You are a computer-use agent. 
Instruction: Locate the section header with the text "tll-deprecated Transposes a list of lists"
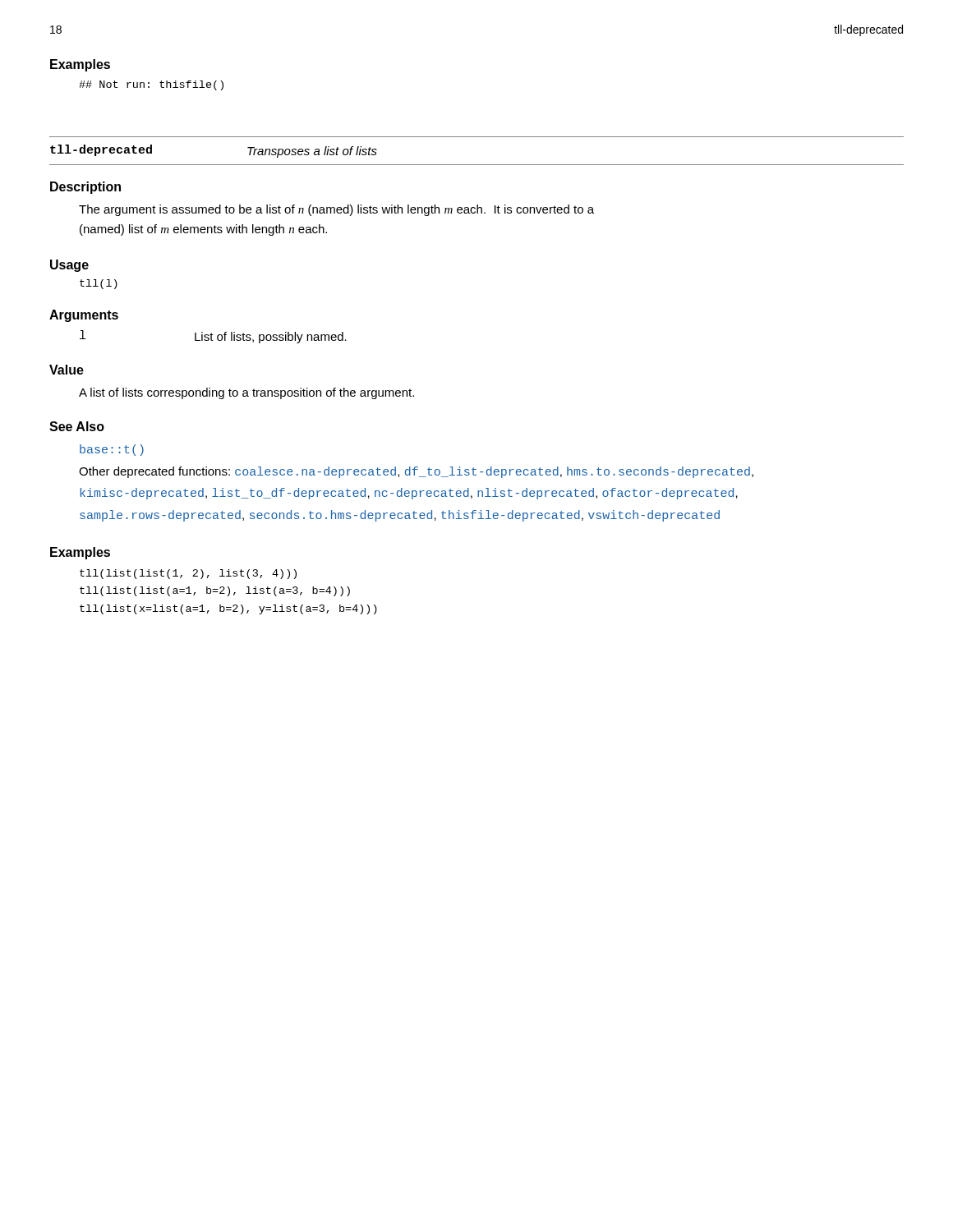point(99,151)
